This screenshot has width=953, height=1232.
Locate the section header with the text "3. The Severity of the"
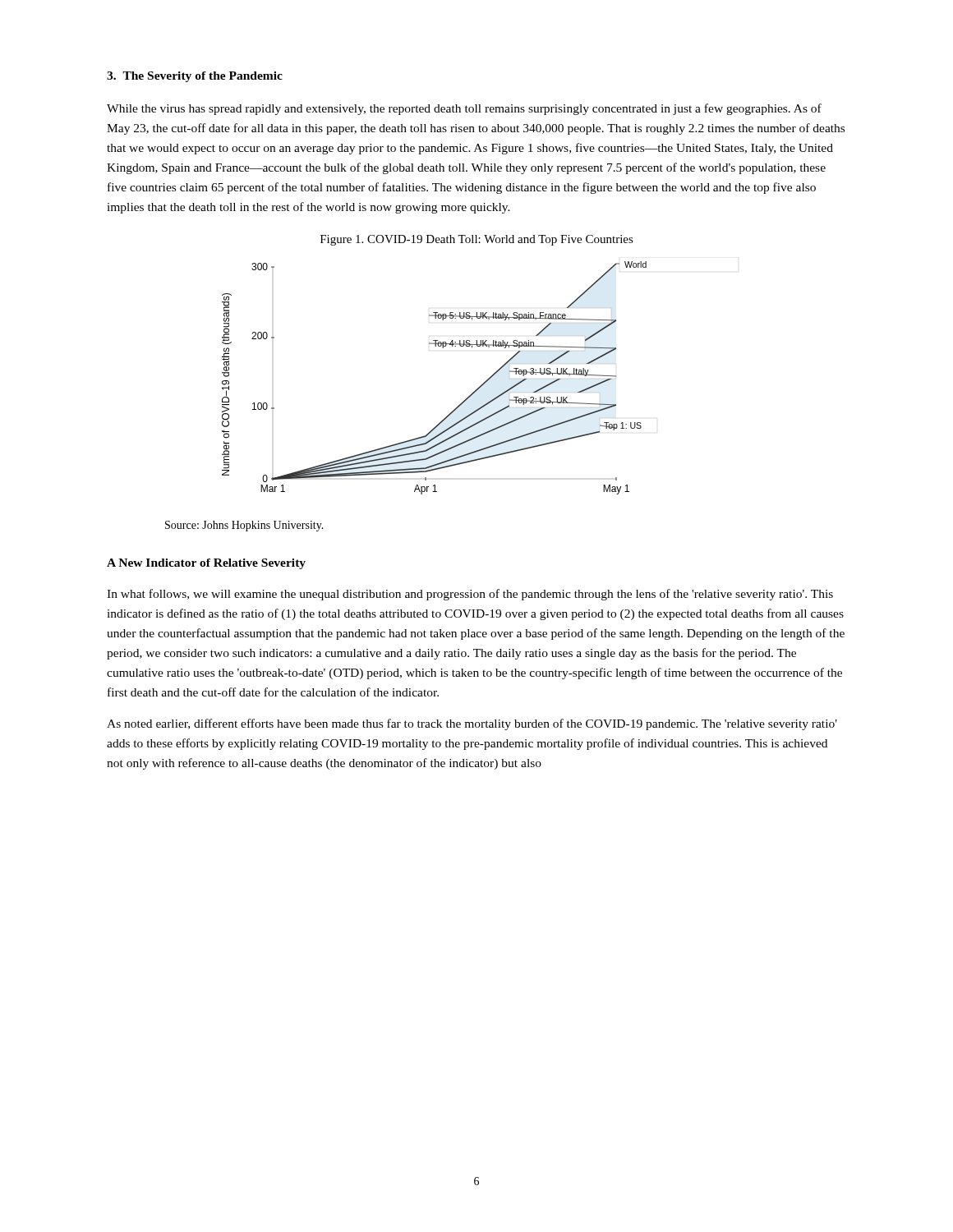195,75
